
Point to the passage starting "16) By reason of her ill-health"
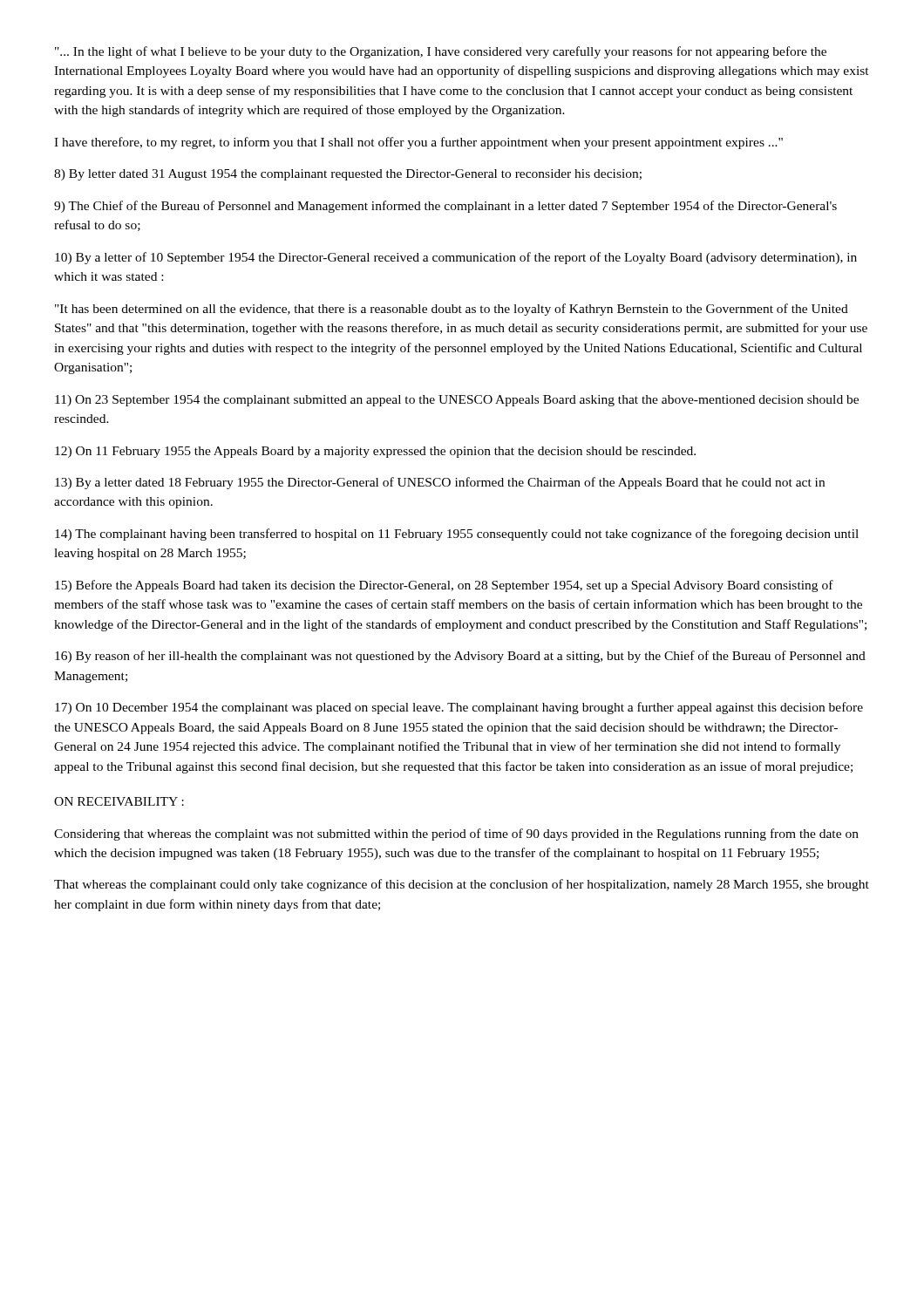pos(460,665)
